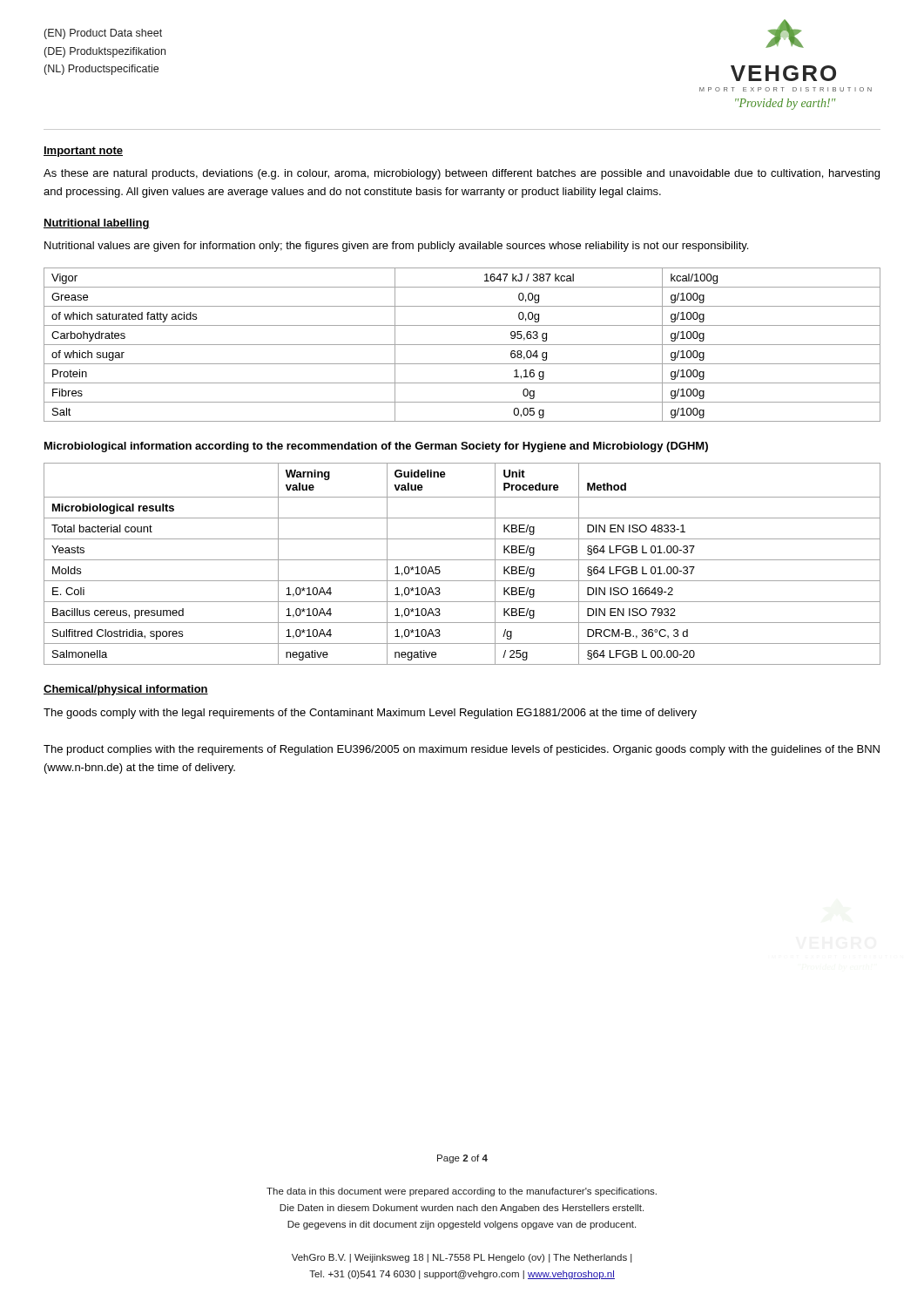This screenshot has height=1307, width=924.
Task: Click on the section header that says "Chemical/physical information"
Action: 126,688
